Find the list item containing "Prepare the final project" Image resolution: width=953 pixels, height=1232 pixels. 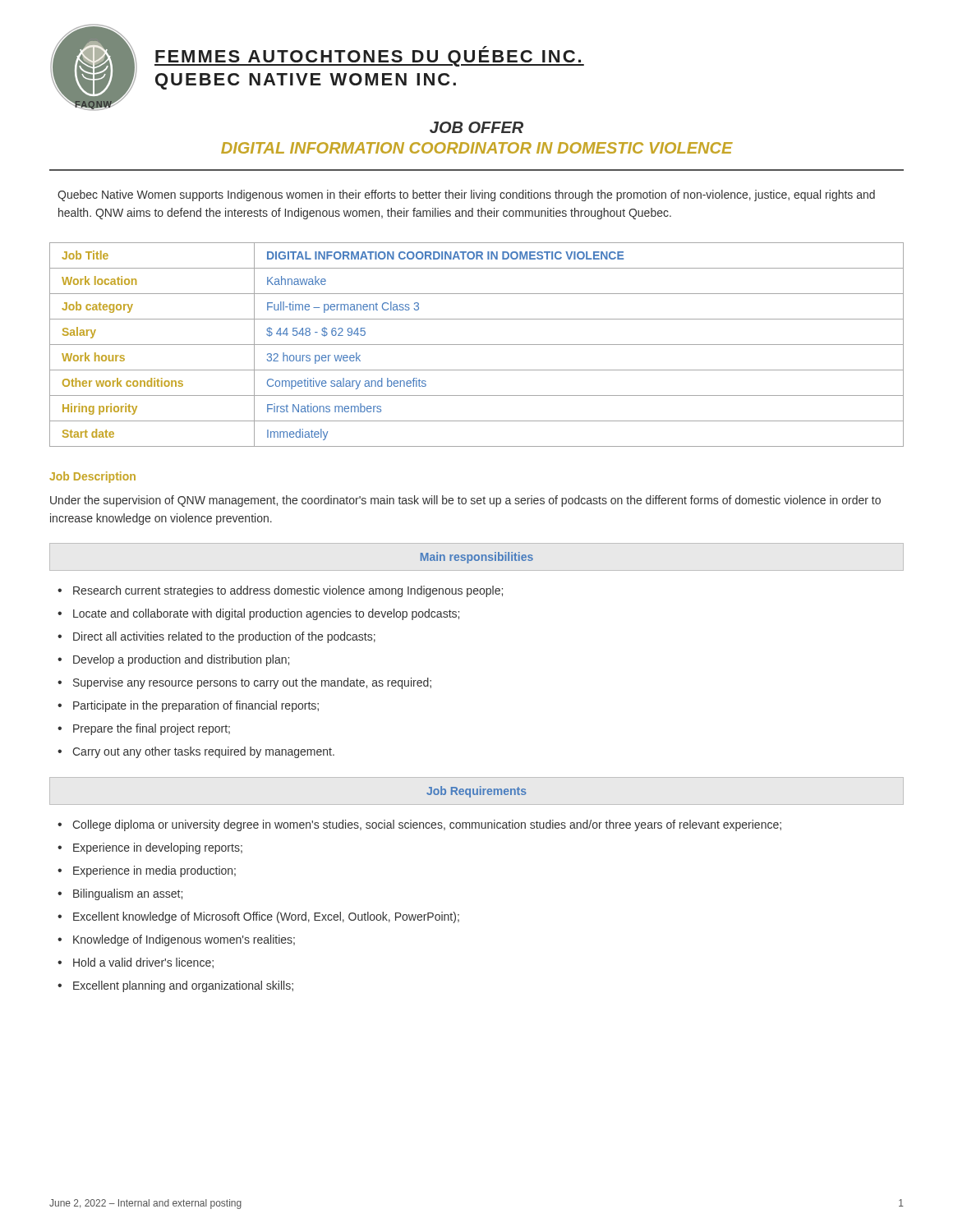coord(152,728)
